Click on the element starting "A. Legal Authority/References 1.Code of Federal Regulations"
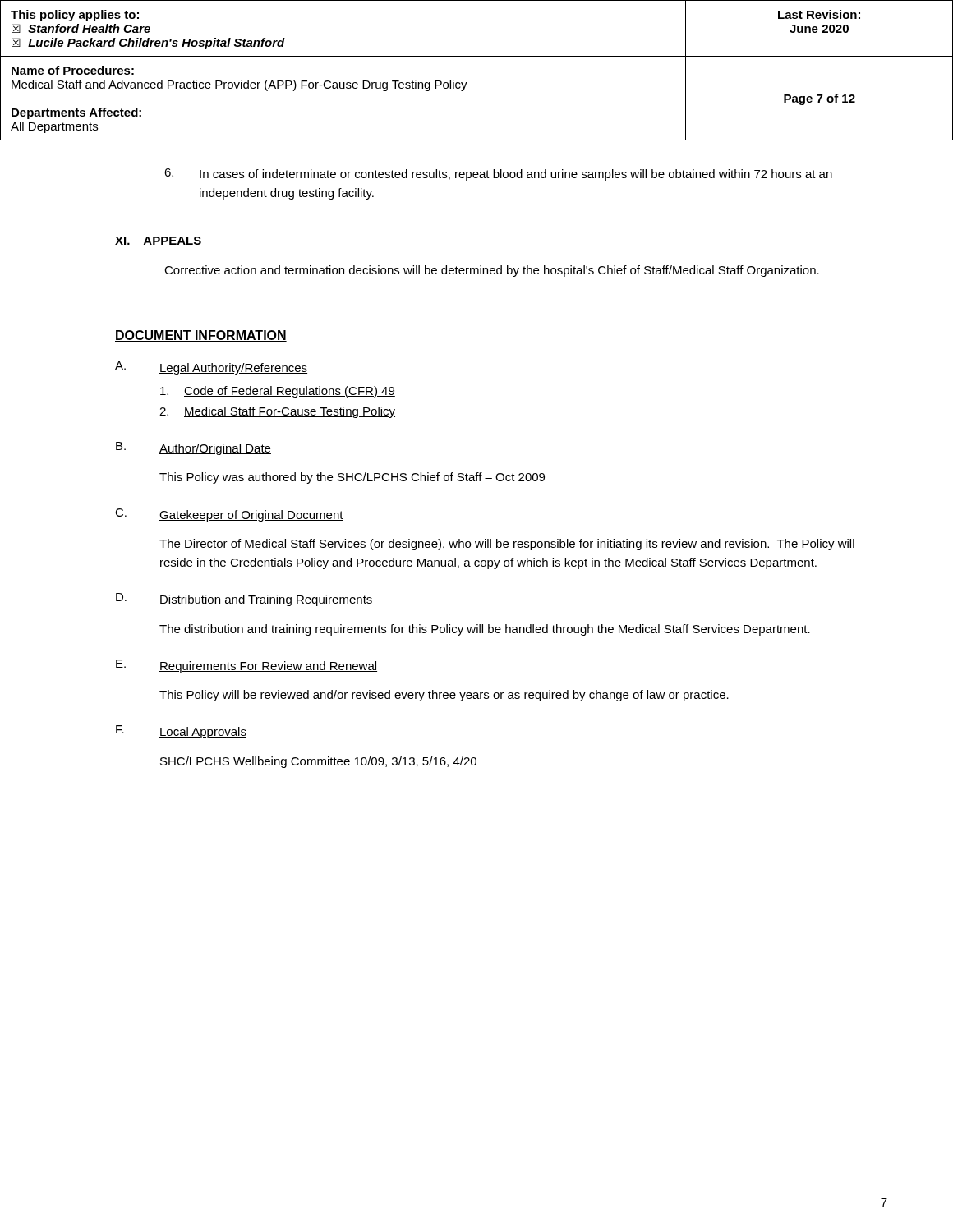 (x=255, y=389)
